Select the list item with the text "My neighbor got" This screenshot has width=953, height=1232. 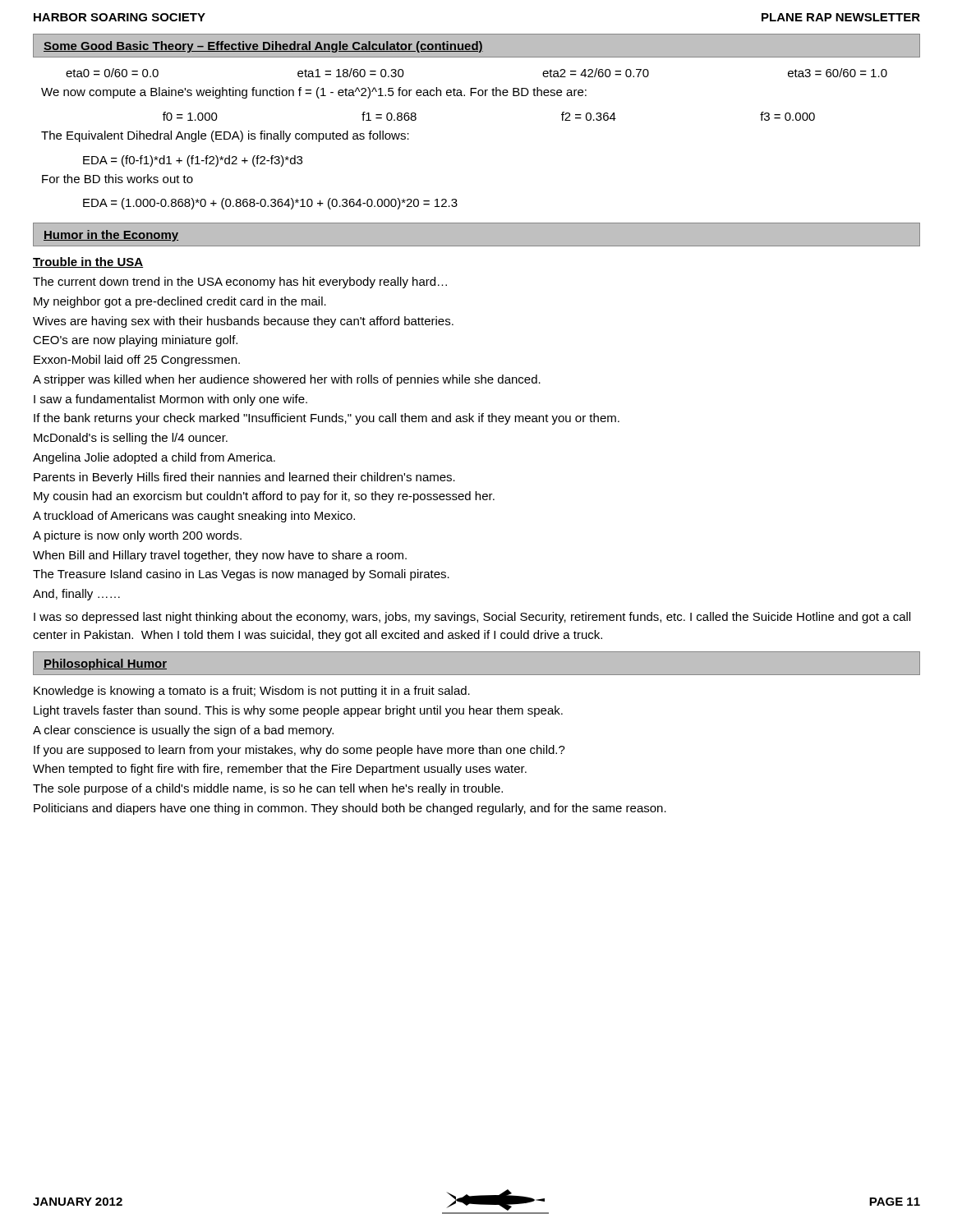pos(180,301)
